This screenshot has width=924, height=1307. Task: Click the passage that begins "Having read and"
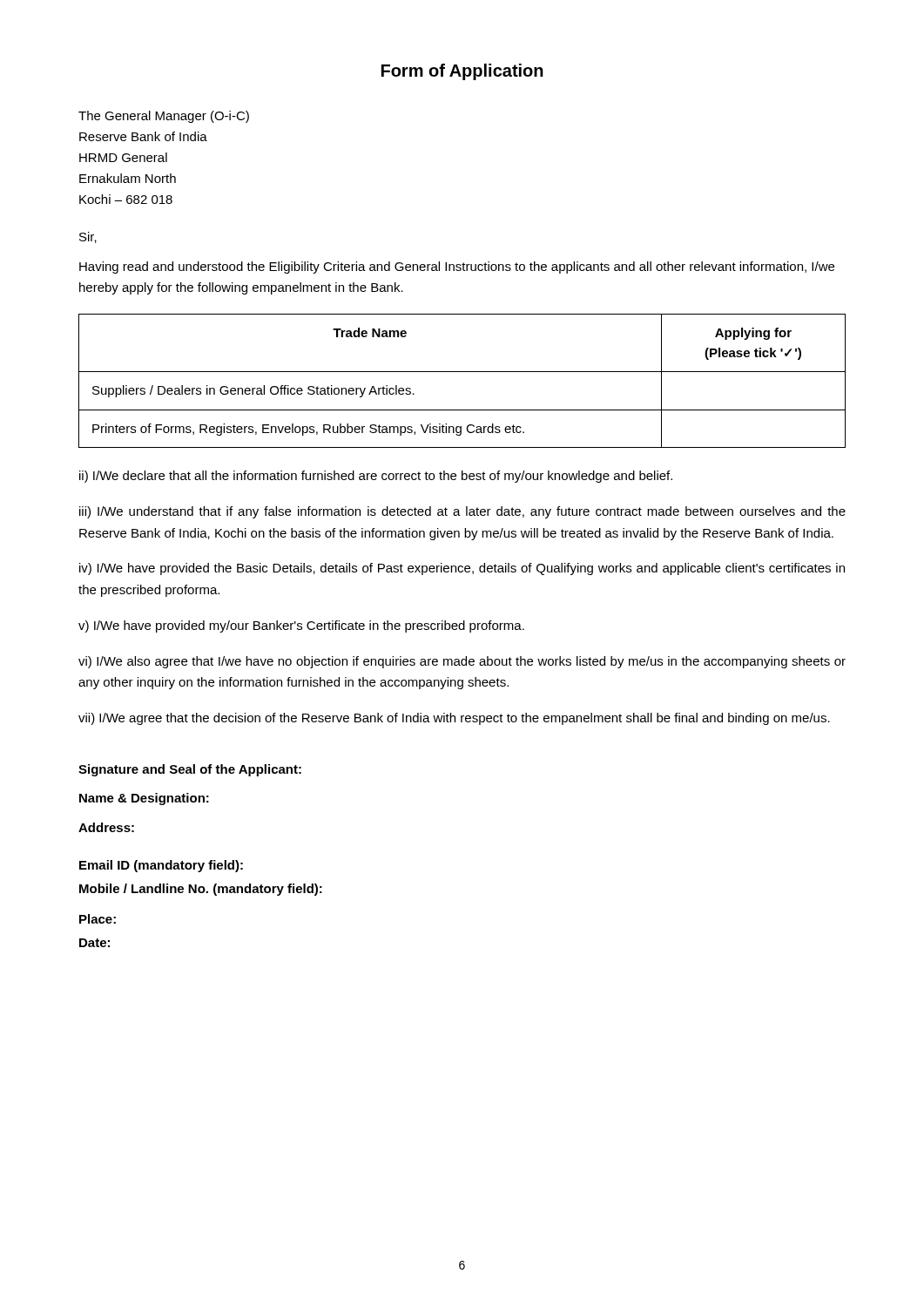coord(457,277)
